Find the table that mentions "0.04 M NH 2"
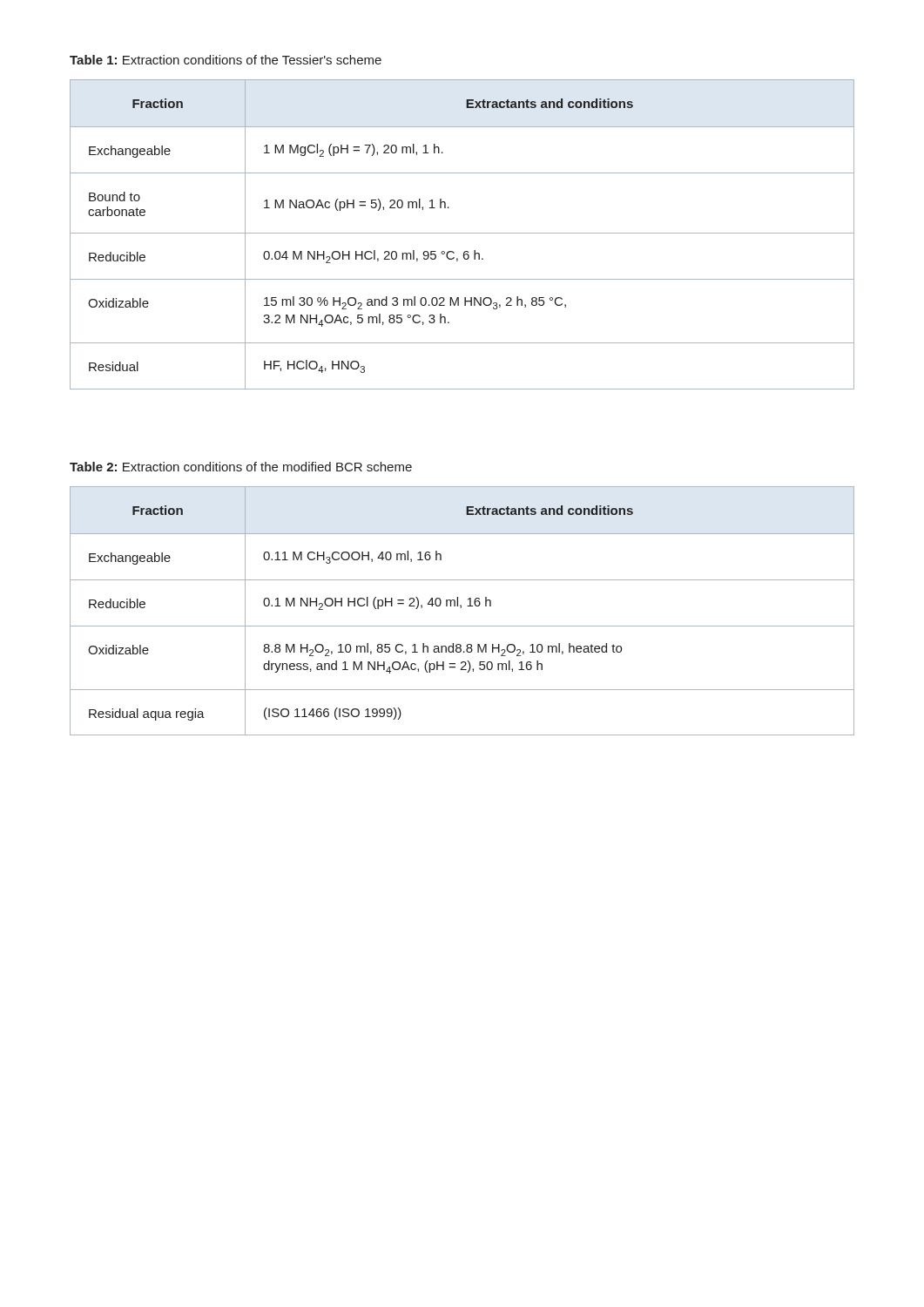This screenshot has height=1307, width=924. [x=462, y=234]
